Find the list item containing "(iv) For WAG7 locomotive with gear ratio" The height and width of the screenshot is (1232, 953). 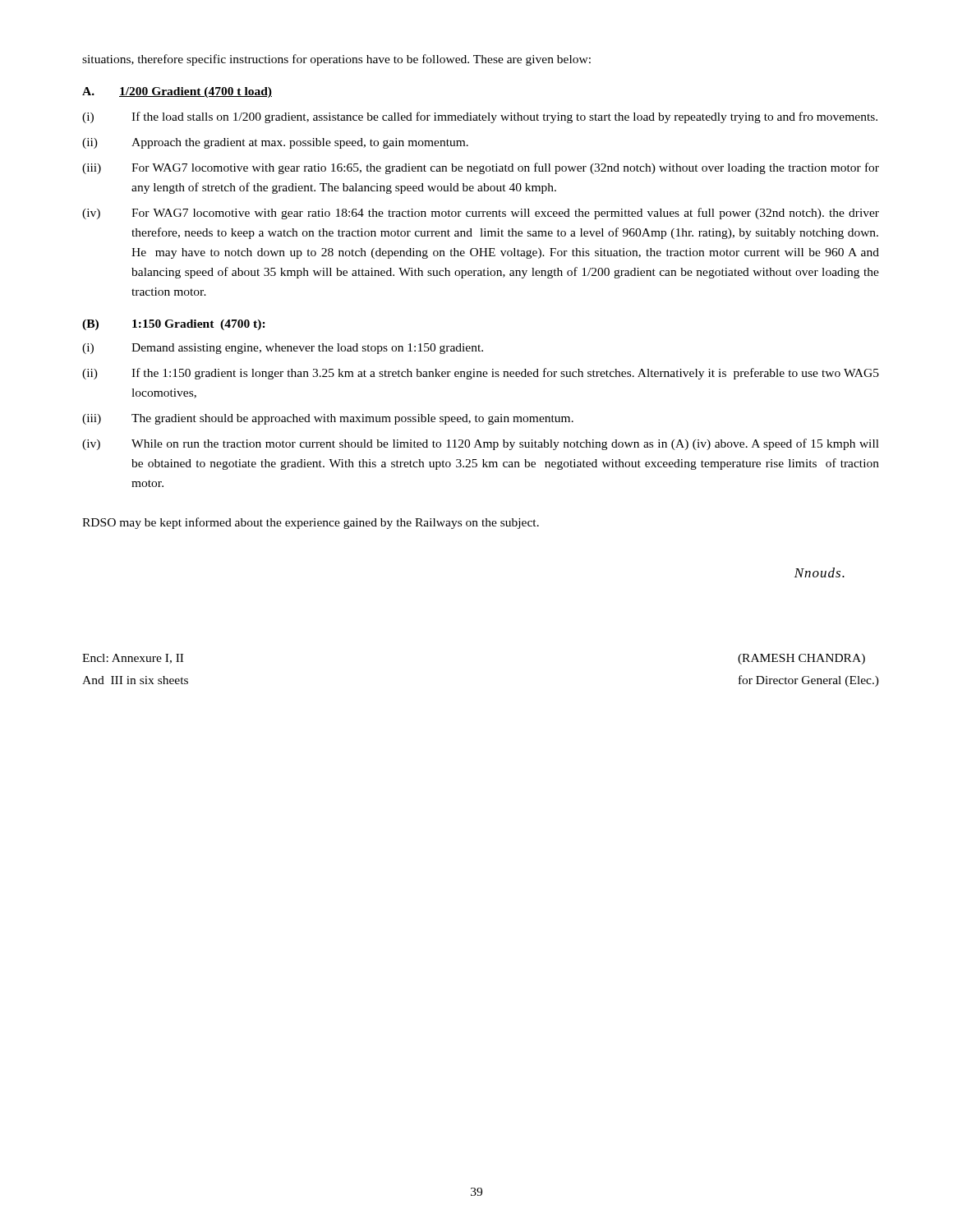point(481,252)
